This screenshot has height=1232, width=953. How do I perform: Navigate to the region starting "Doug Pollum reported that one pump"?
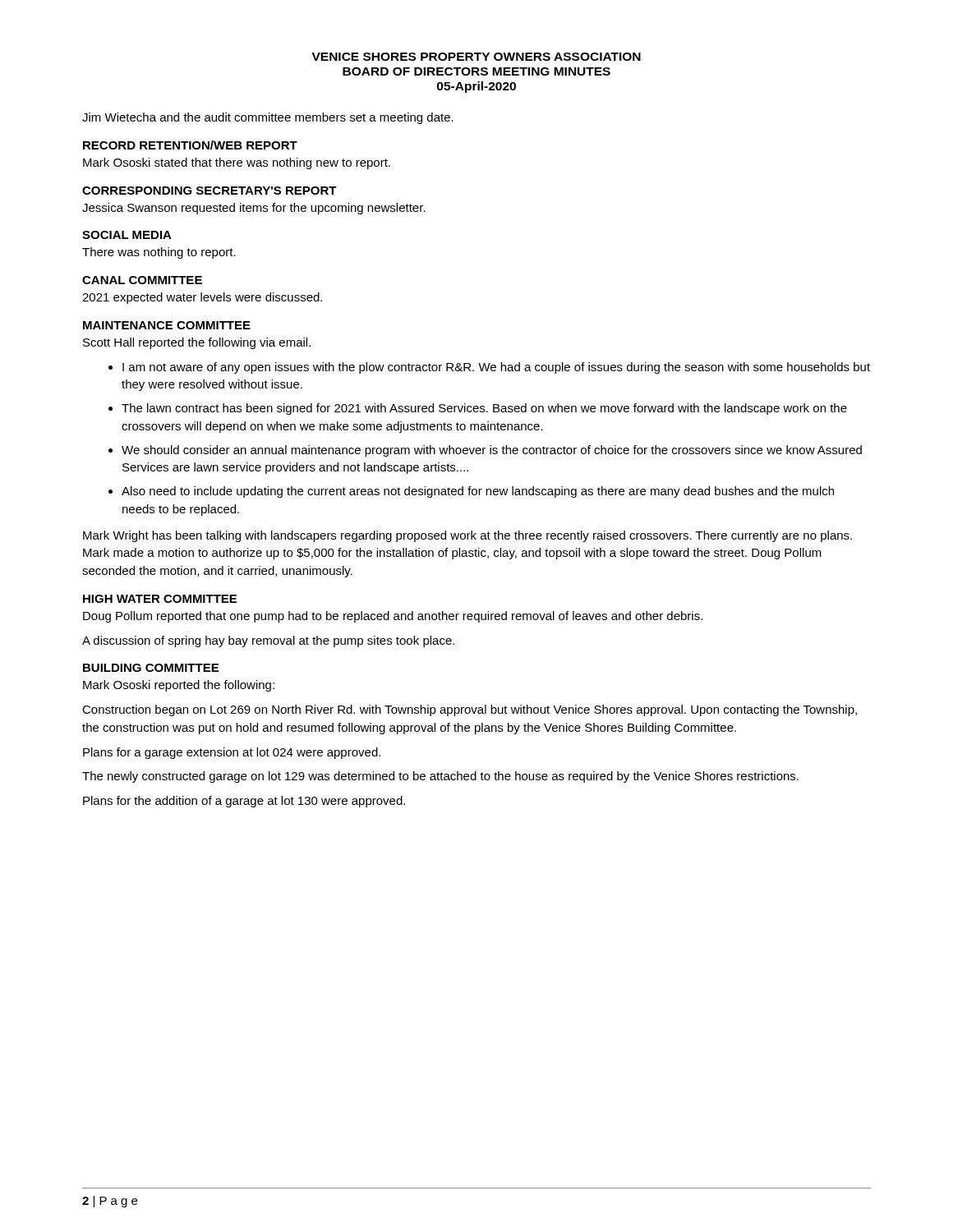tap(393, 615)
